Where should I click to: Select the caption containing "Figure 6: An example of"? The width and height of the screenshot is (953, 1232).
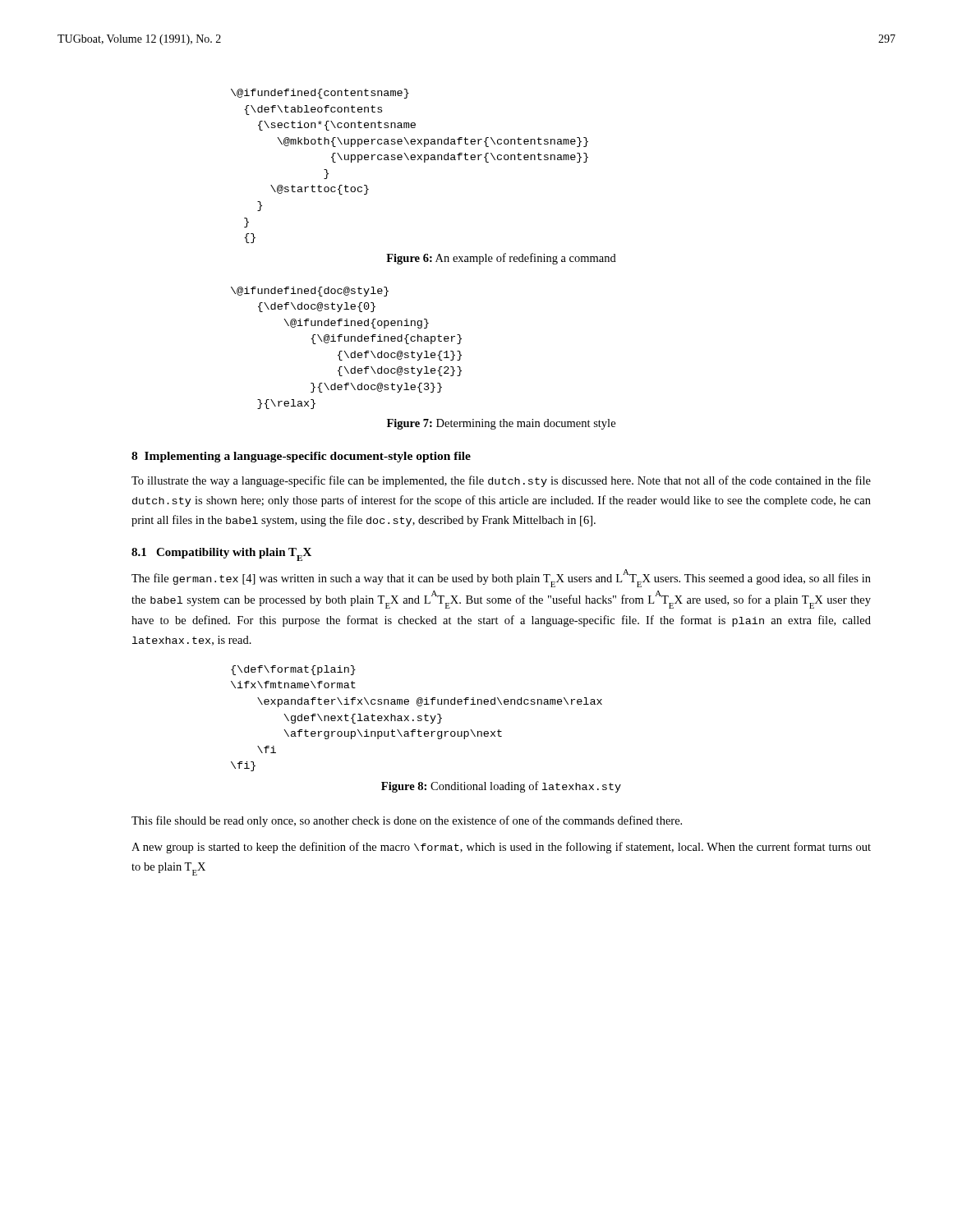click(x=501, y=258)
